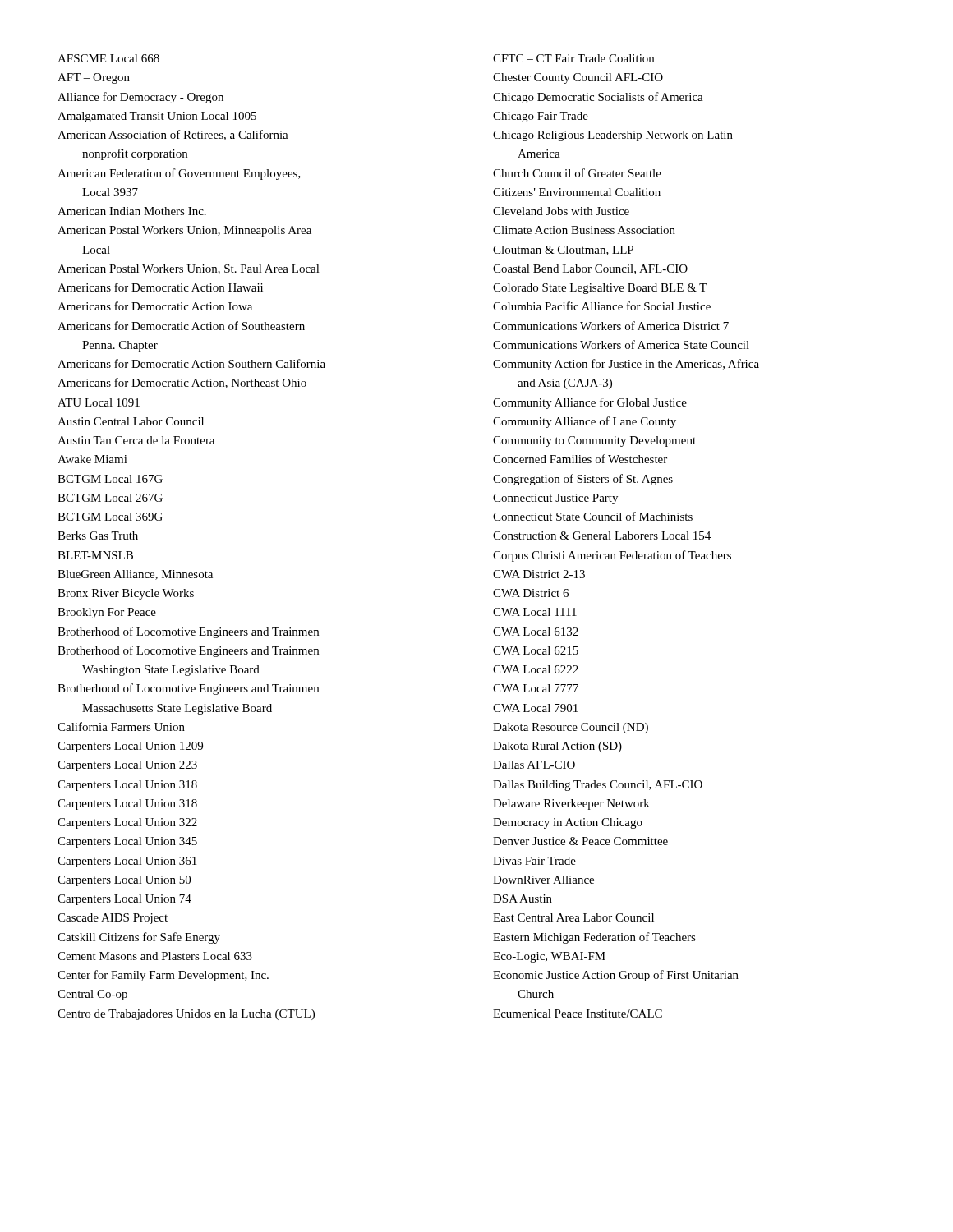Locate the text "Denver Justice & Peace Committee"
953x1232 pixels.
pyautogui.click(x=581, y=841)
